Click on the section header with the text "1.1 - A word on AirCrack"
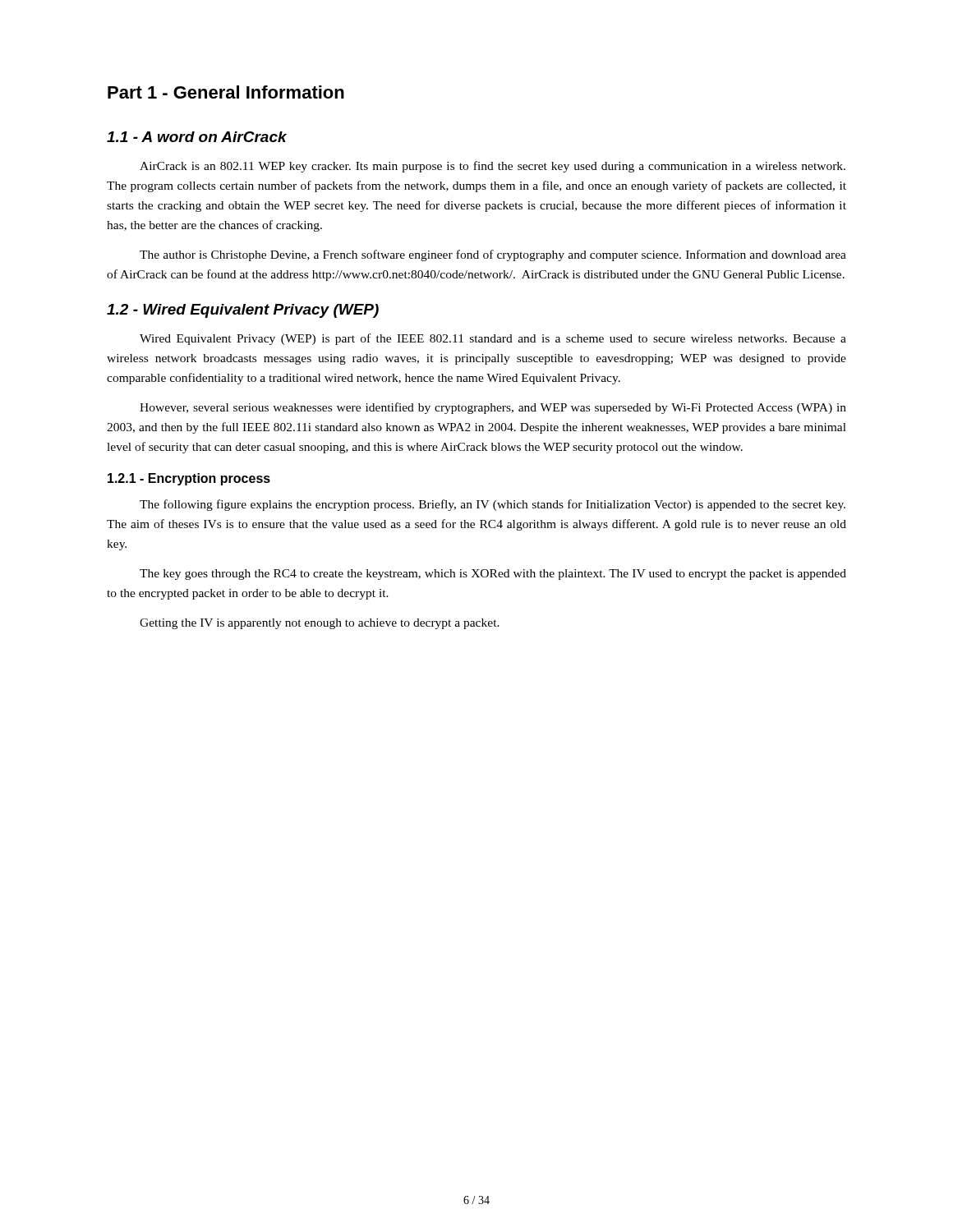This screenshot has width=953, height=1232. point(197,137)
